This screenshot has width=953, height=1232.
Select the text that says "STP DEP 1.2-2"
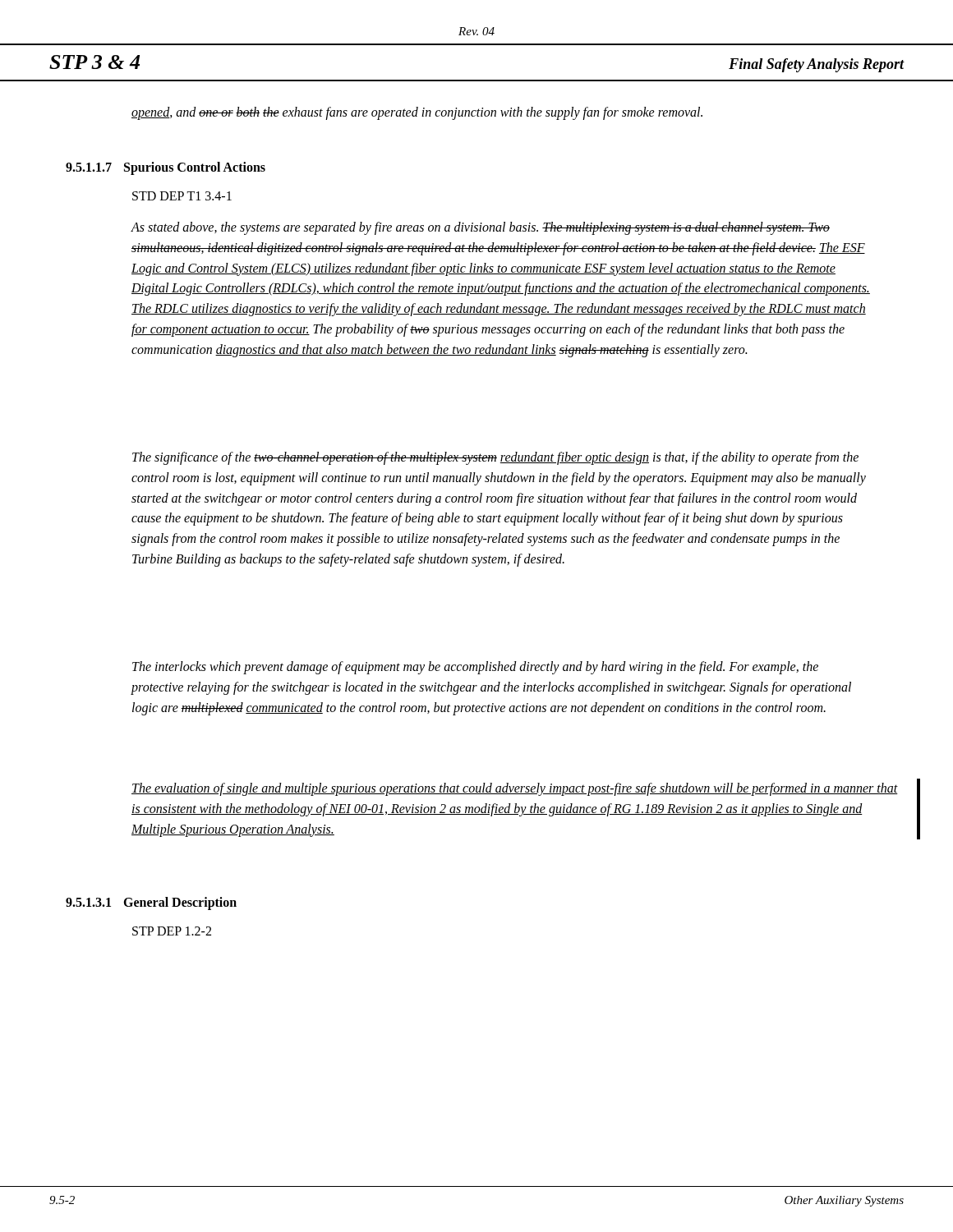coord(172,931)
